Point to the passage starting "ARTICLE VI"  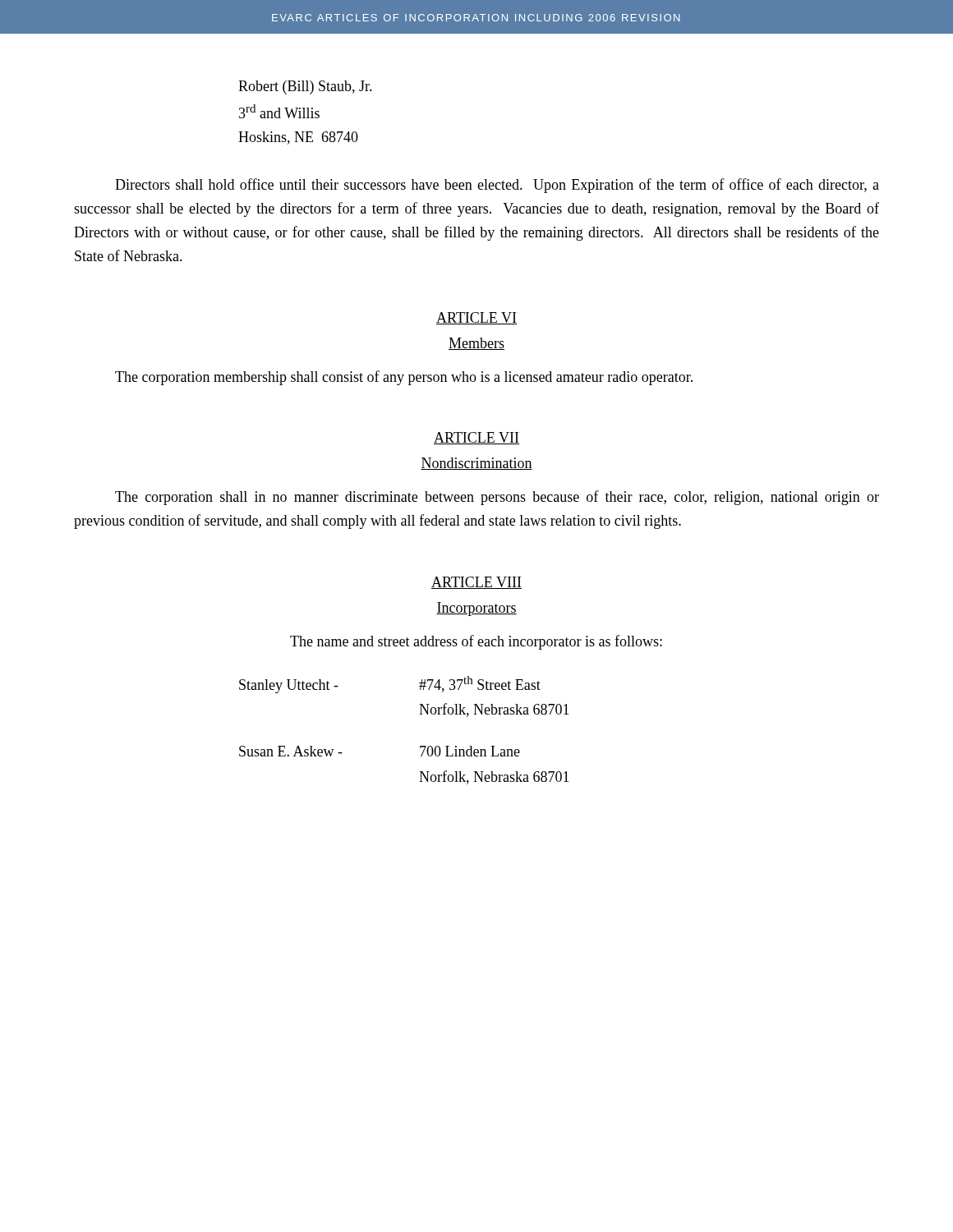pyautogui.click(x=476, y=318)
